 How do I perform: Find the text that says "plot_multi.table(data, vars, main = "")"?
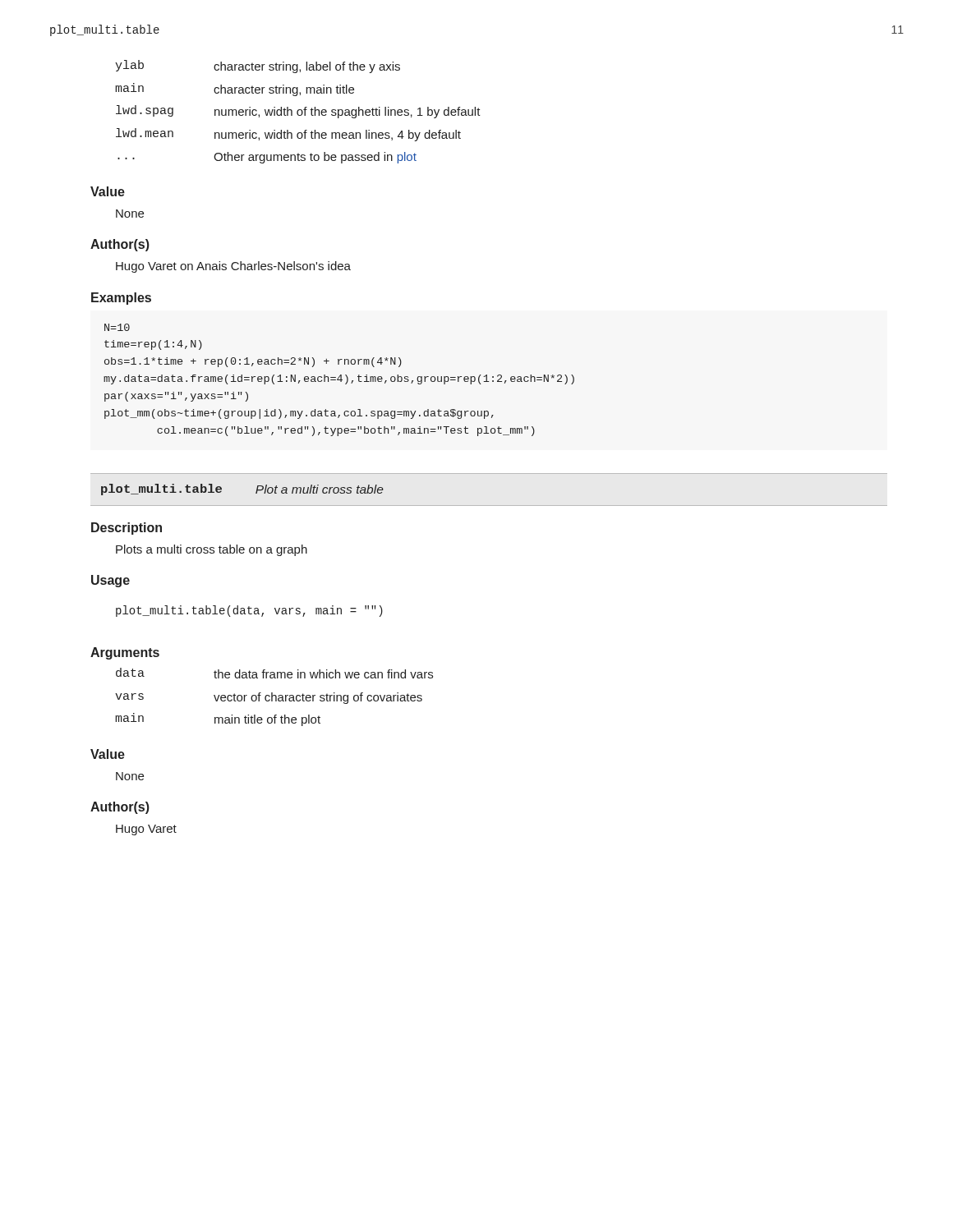coord(249,611)
